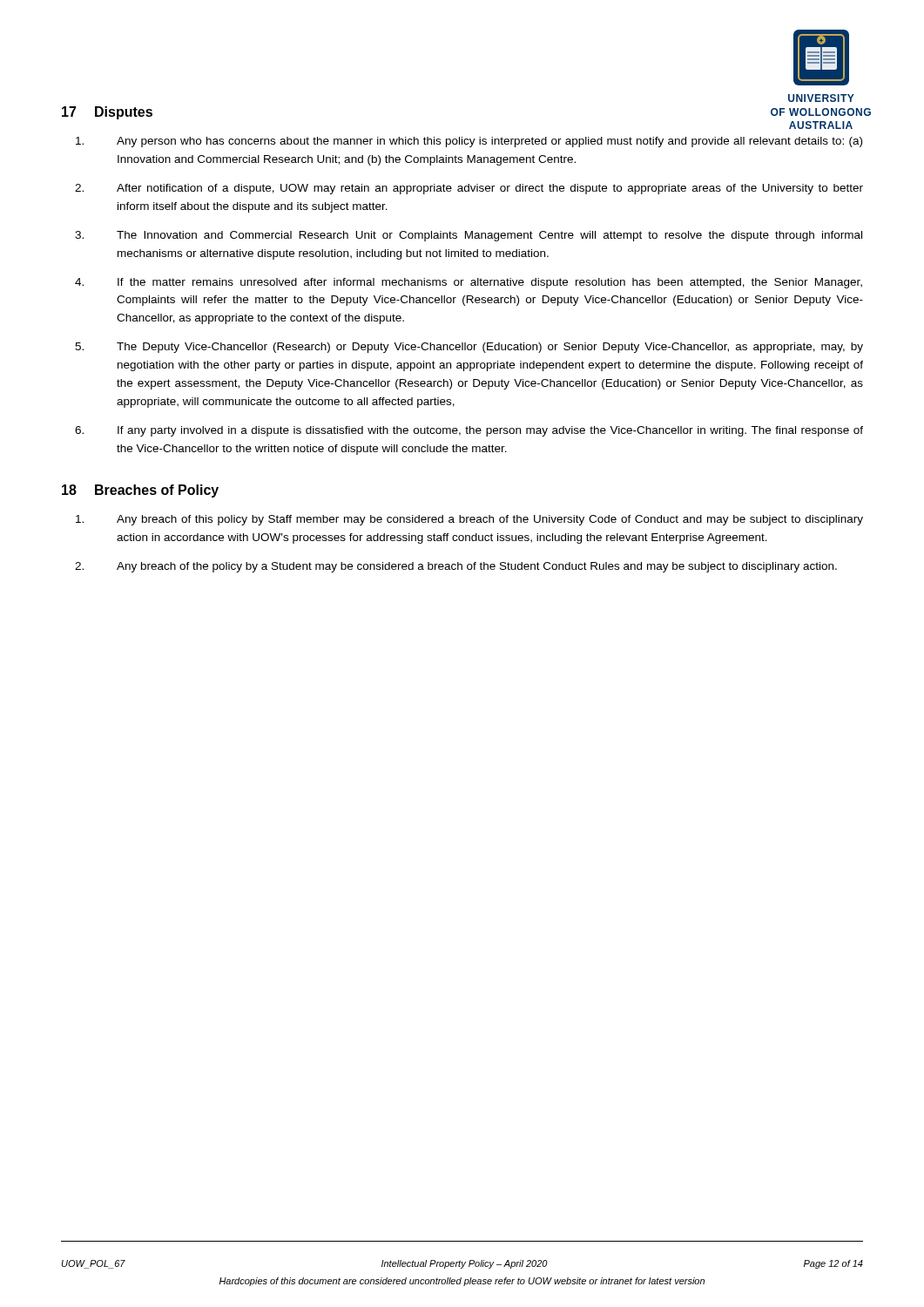Click on the text block starting "Any breach of"
The image size is (924, 1307).
[462, 529]
